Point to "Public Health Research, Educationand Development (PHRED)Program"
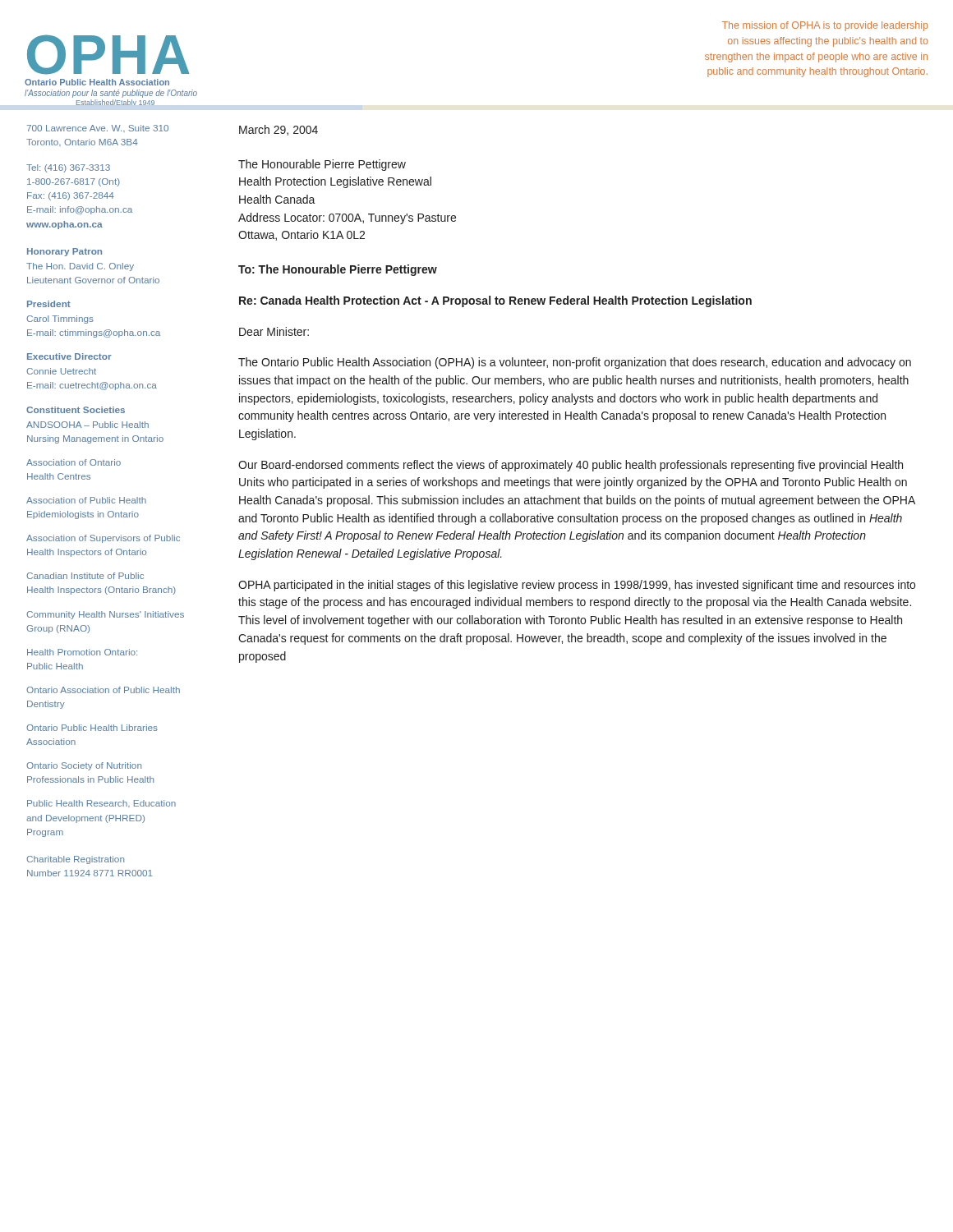Screen dimensions: 1232x953 coord(101,818)
